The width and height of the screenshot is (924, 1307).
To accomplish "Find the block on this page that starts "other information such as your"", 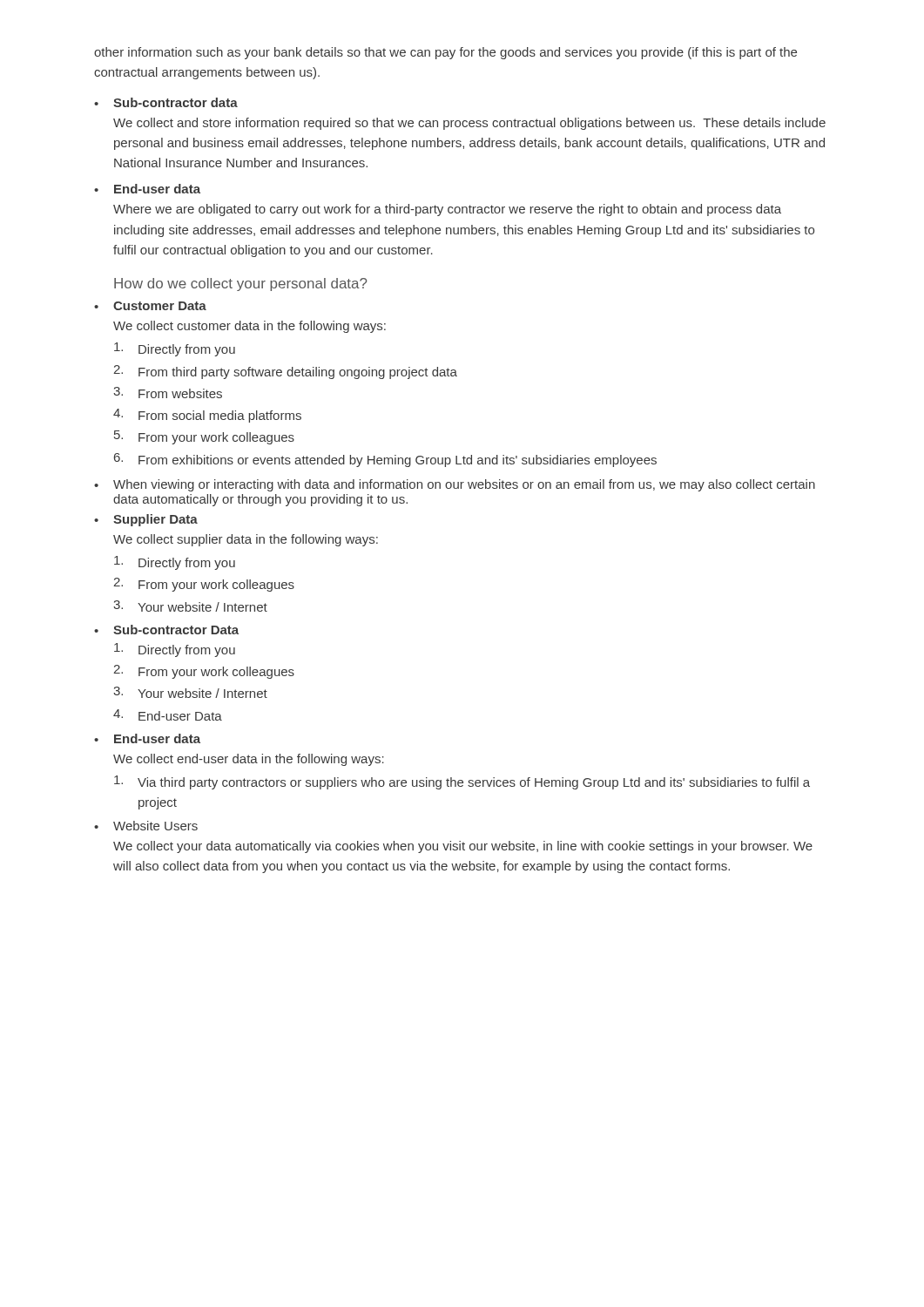I will tap(446, 62).
